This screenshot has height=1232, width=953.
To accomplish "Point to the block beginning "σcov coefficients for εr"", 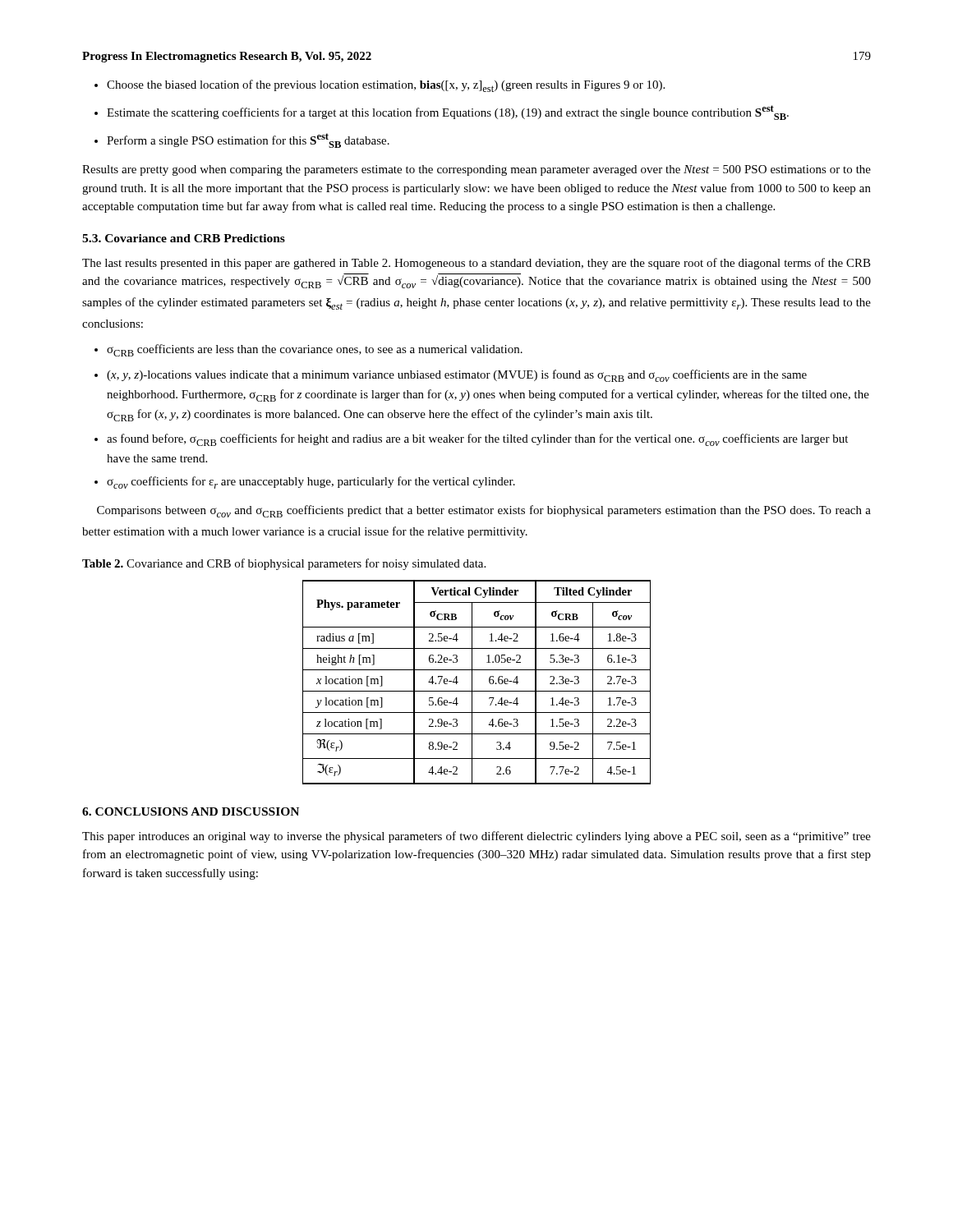I will click(311, 483).
